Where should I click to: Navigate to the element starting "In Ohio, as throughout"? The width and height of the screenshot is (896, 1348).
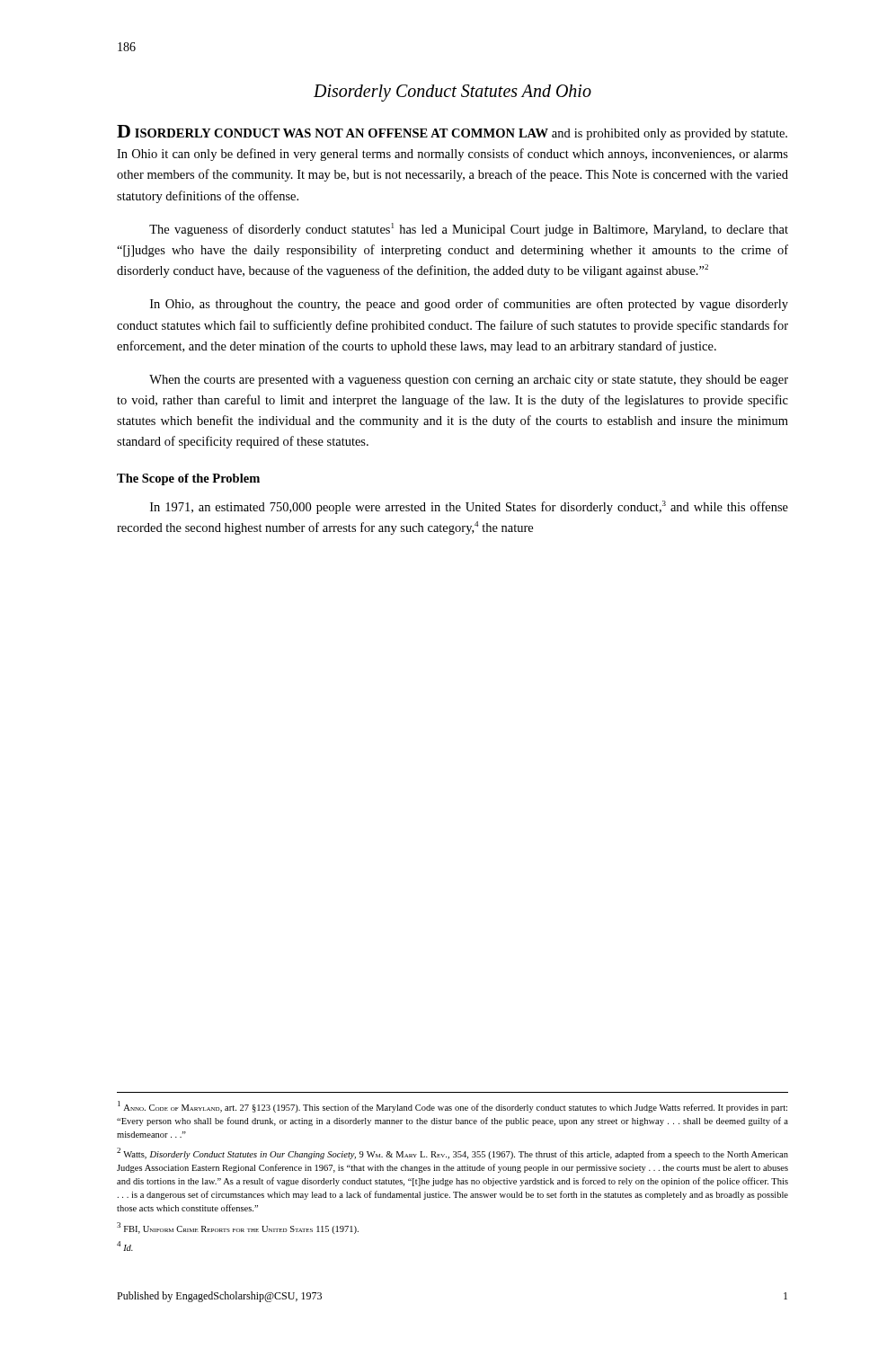coord(452,325)
